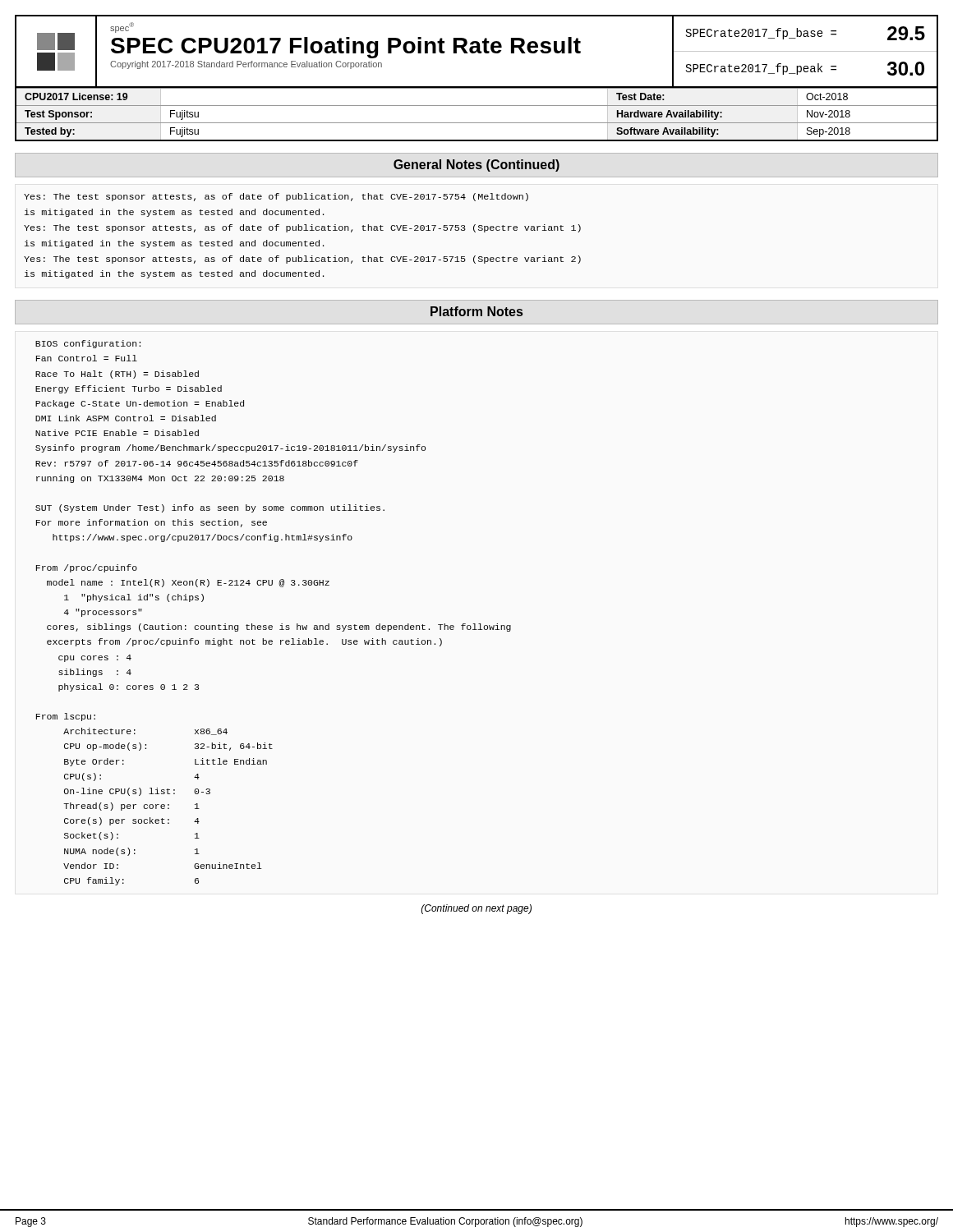
Task: Select the table that reads "CPU2017 License: 19"
Action: (476, 115)
